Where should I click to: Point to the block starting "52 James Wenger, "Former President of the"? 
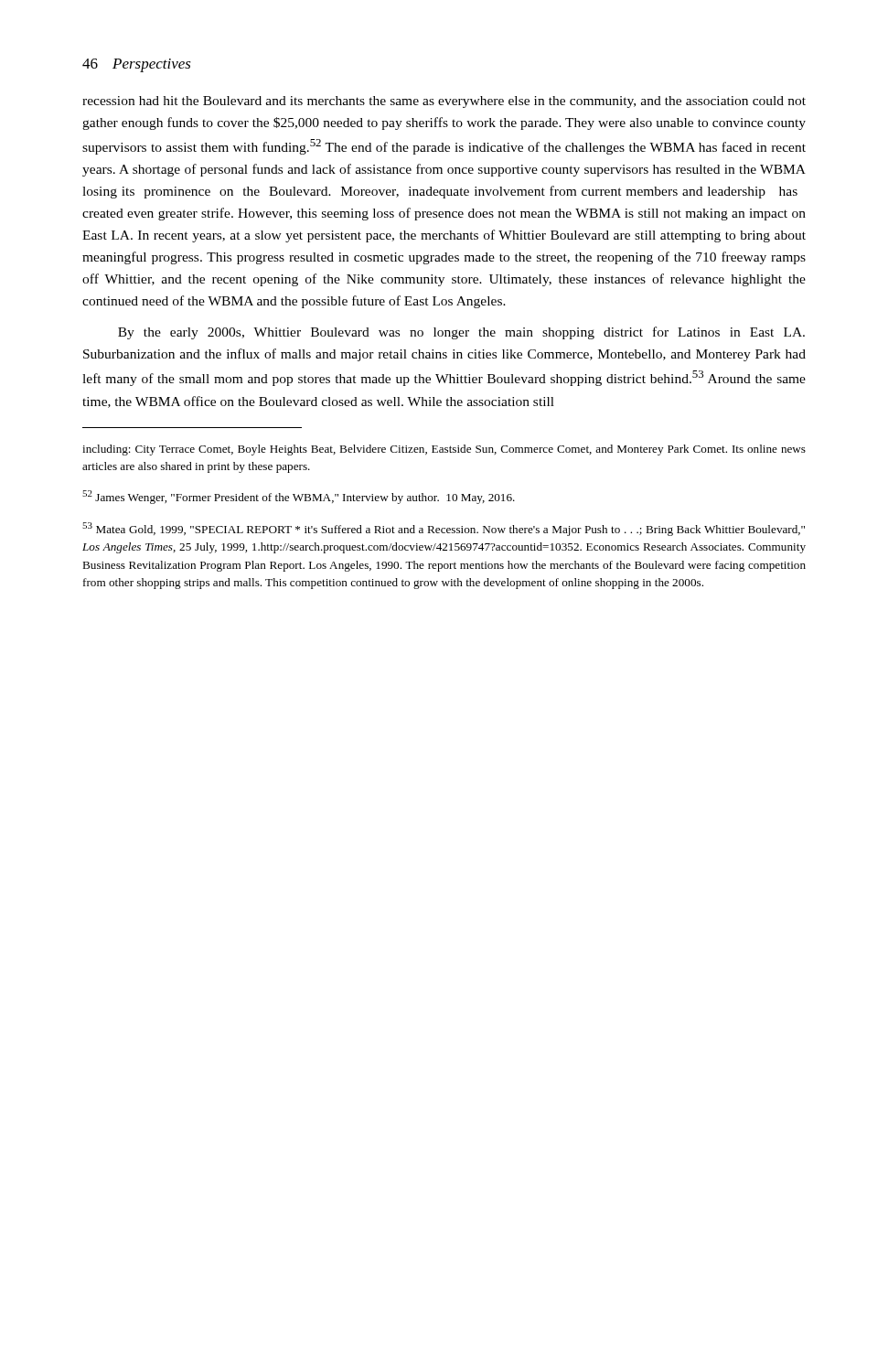pyautogui.click(x=444, y=497)
